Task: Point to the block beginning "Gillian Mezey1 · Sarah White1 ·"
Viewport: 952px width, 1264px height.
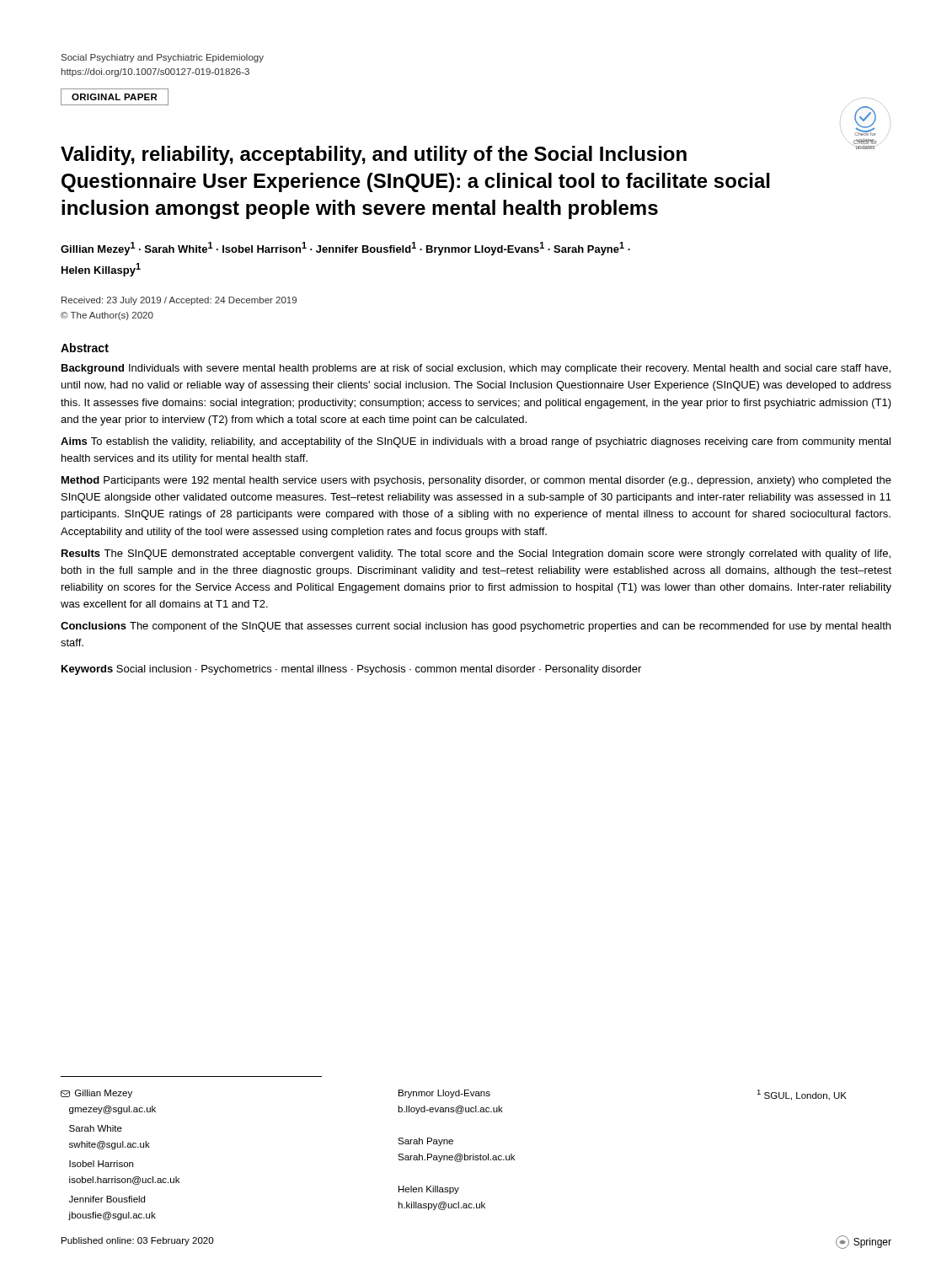Action: (x=346, y=258)
